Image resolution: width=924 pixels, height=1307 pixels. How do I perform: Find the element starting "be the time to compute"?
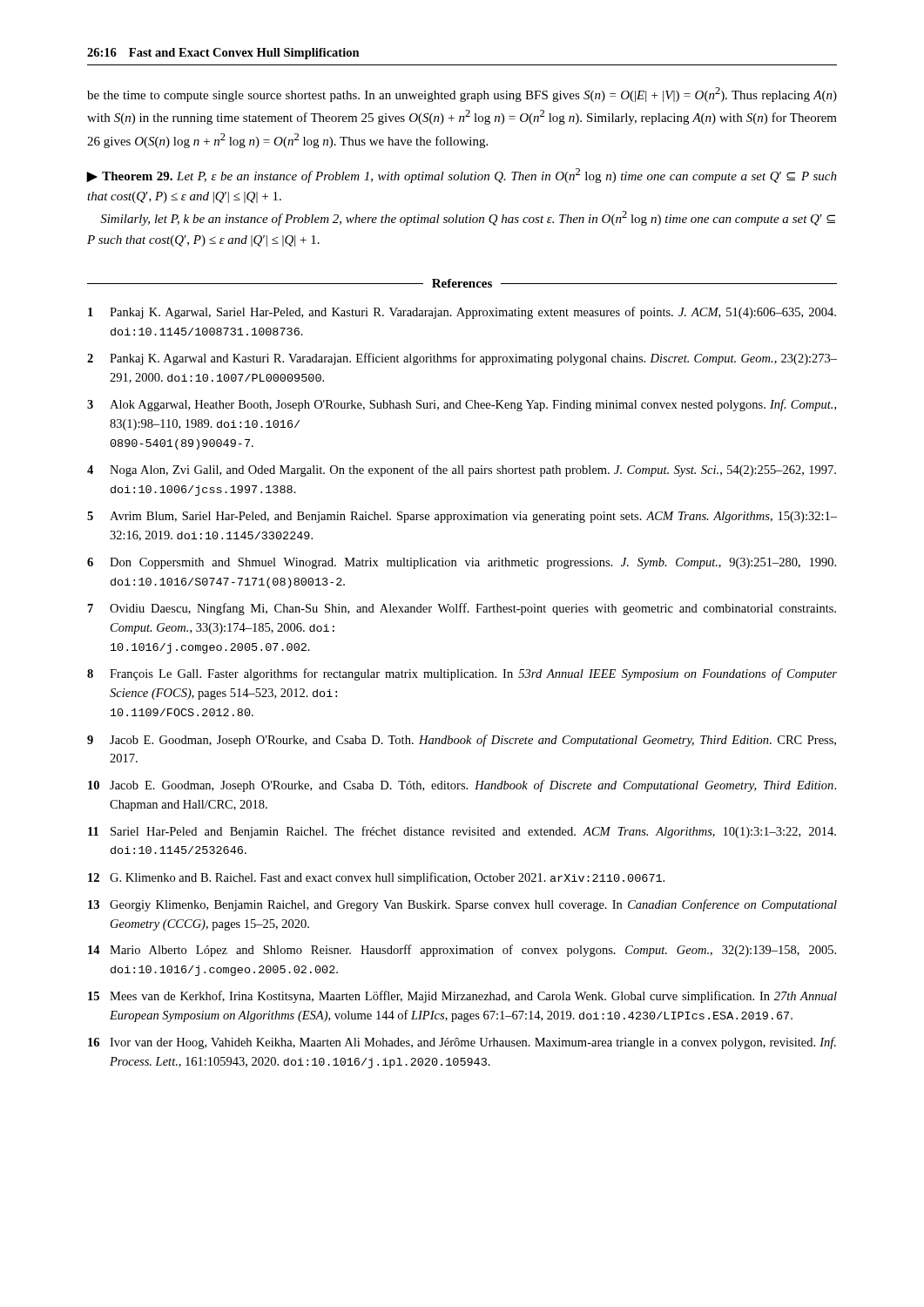point(462,116)
